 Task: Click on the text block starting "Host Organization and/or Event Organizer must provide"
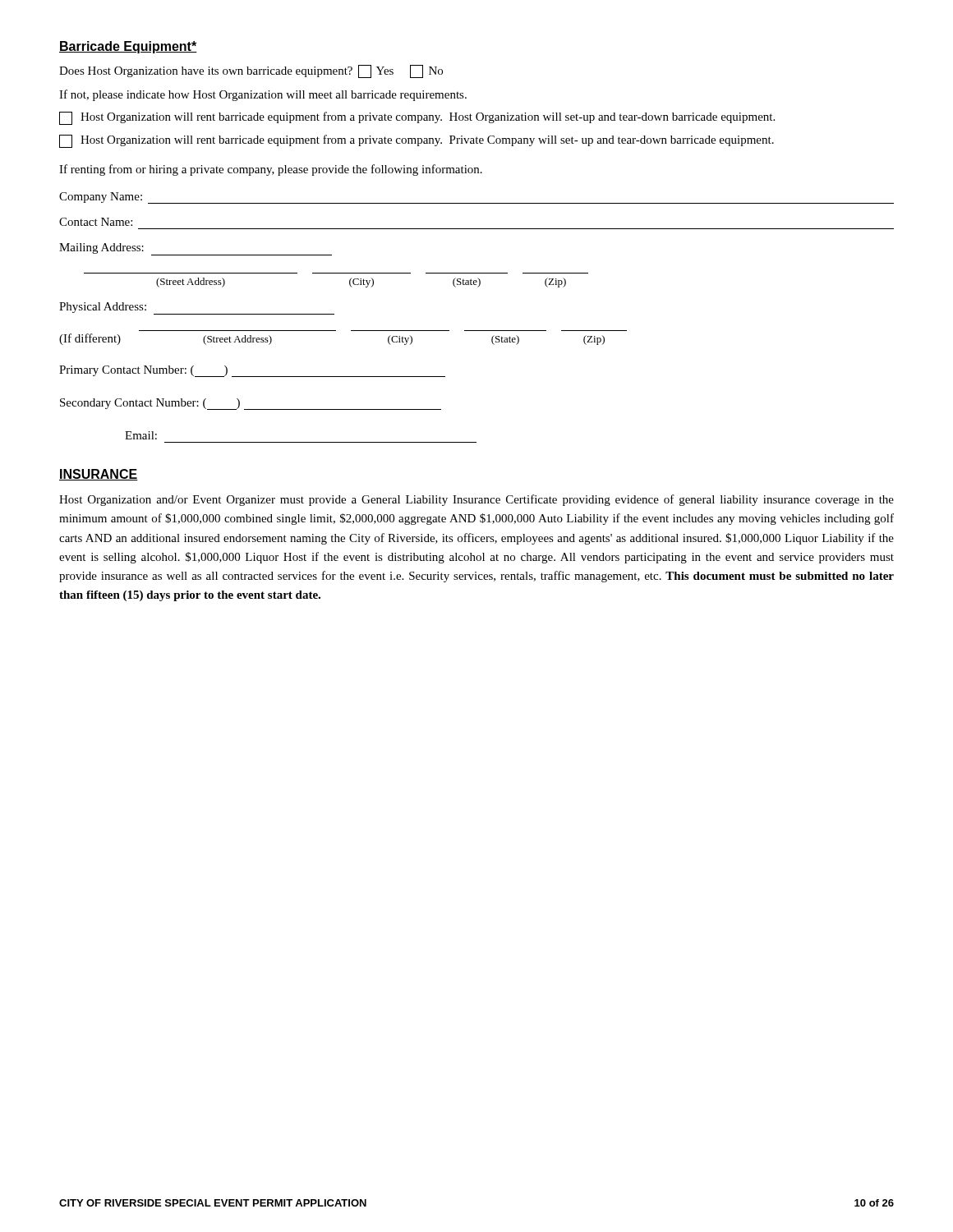click(476, 547)
